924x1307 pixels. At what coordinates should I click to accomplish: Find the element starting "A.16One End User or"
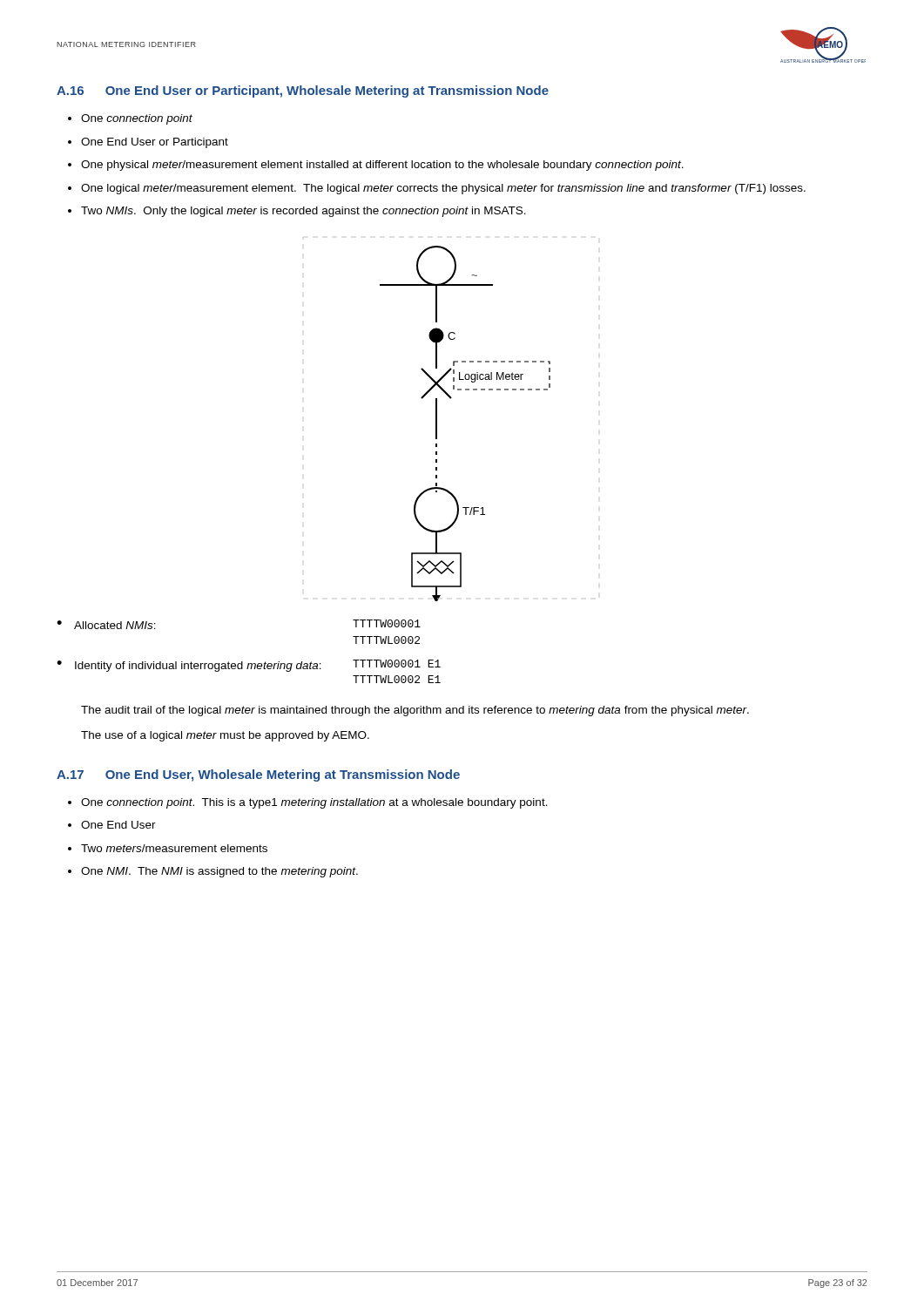pos(303,90)
